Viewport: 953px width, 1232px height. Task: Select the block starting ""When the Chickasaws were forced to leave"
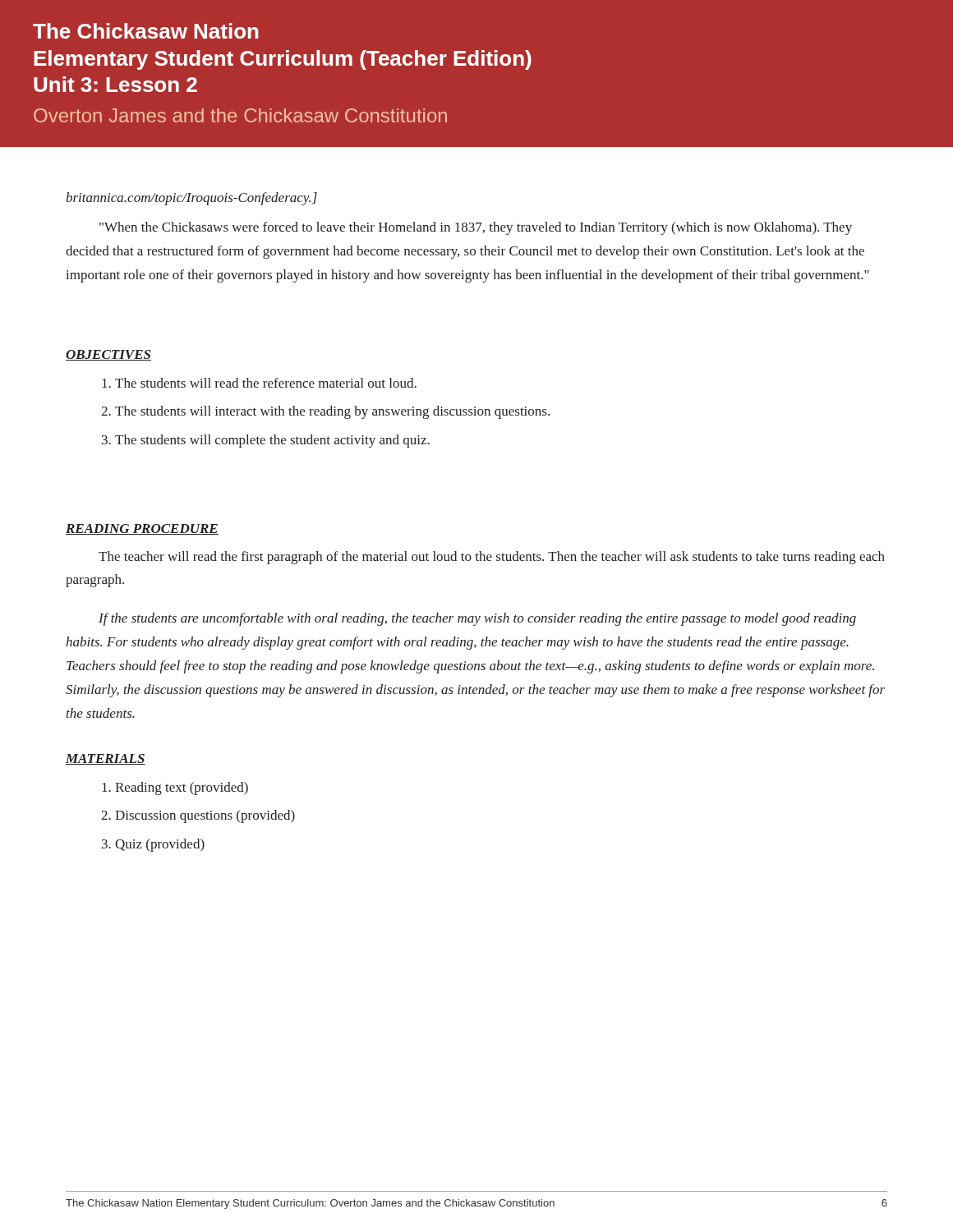(x=468, y=251)
